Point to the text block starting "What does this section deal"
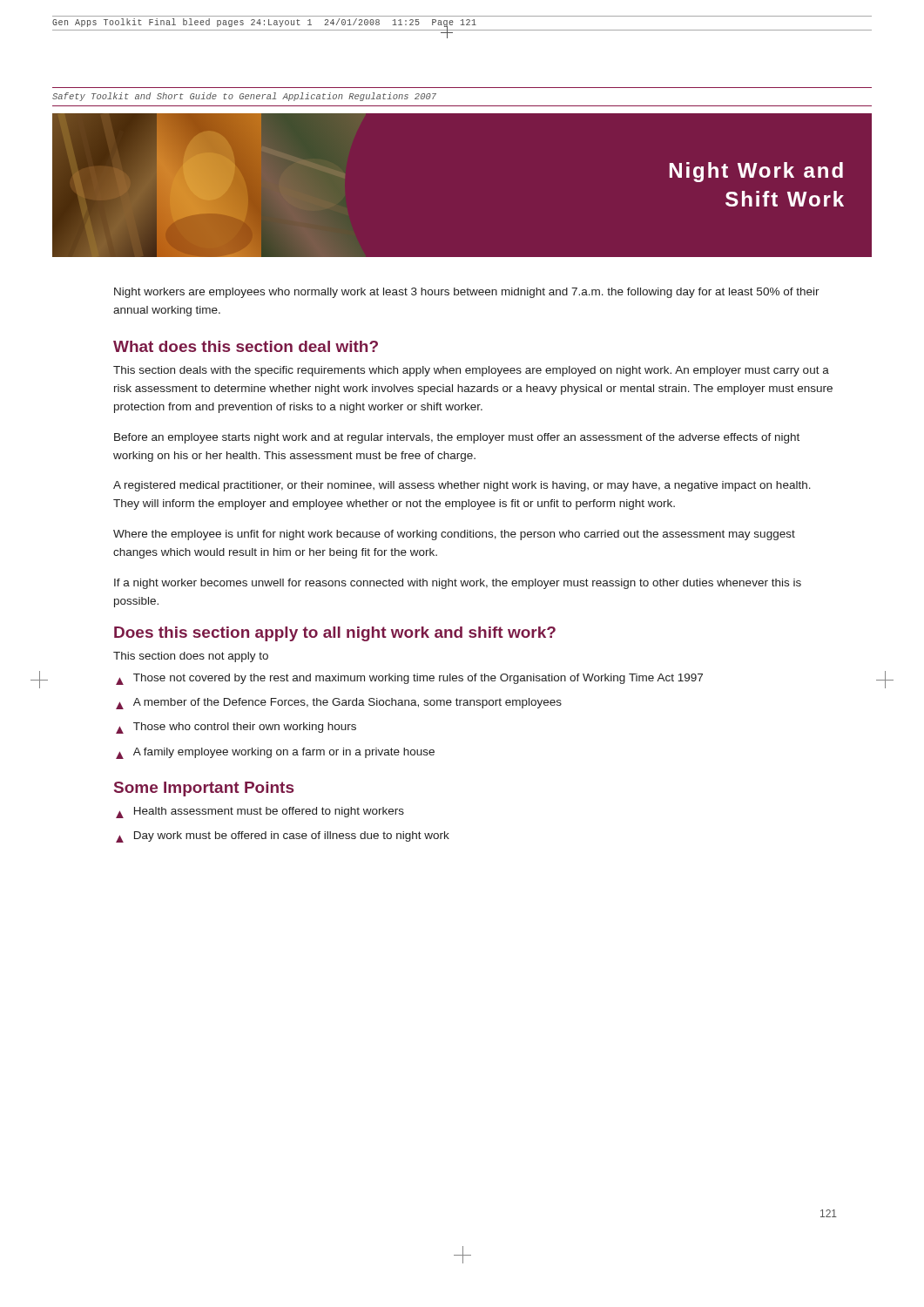Image resolution: width=924 pixels, height=1307 pixels. [x=246, y=346]
